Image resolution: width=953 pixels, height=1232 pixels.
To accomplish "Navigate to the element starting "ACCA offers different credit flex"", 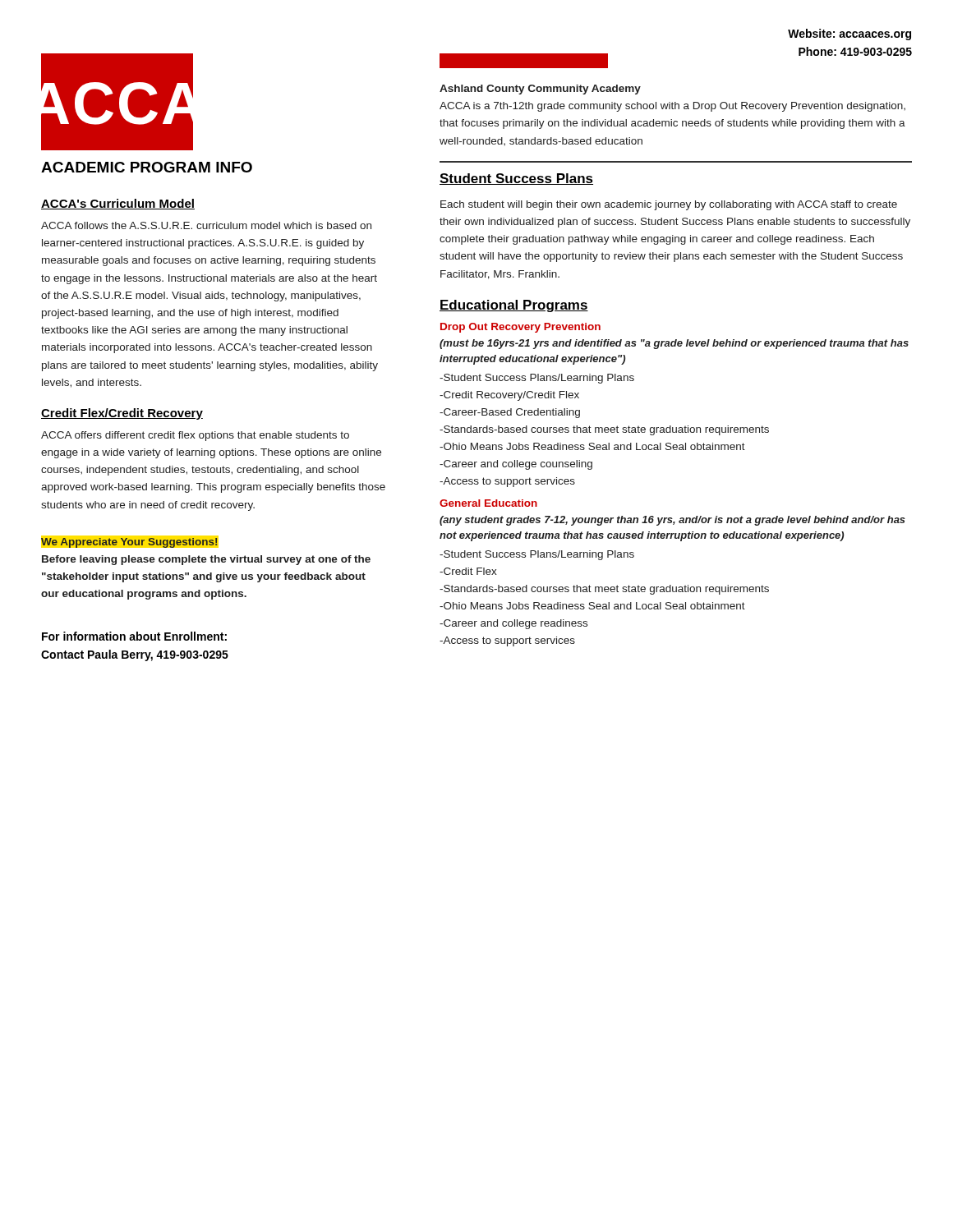I will point(213,470).
